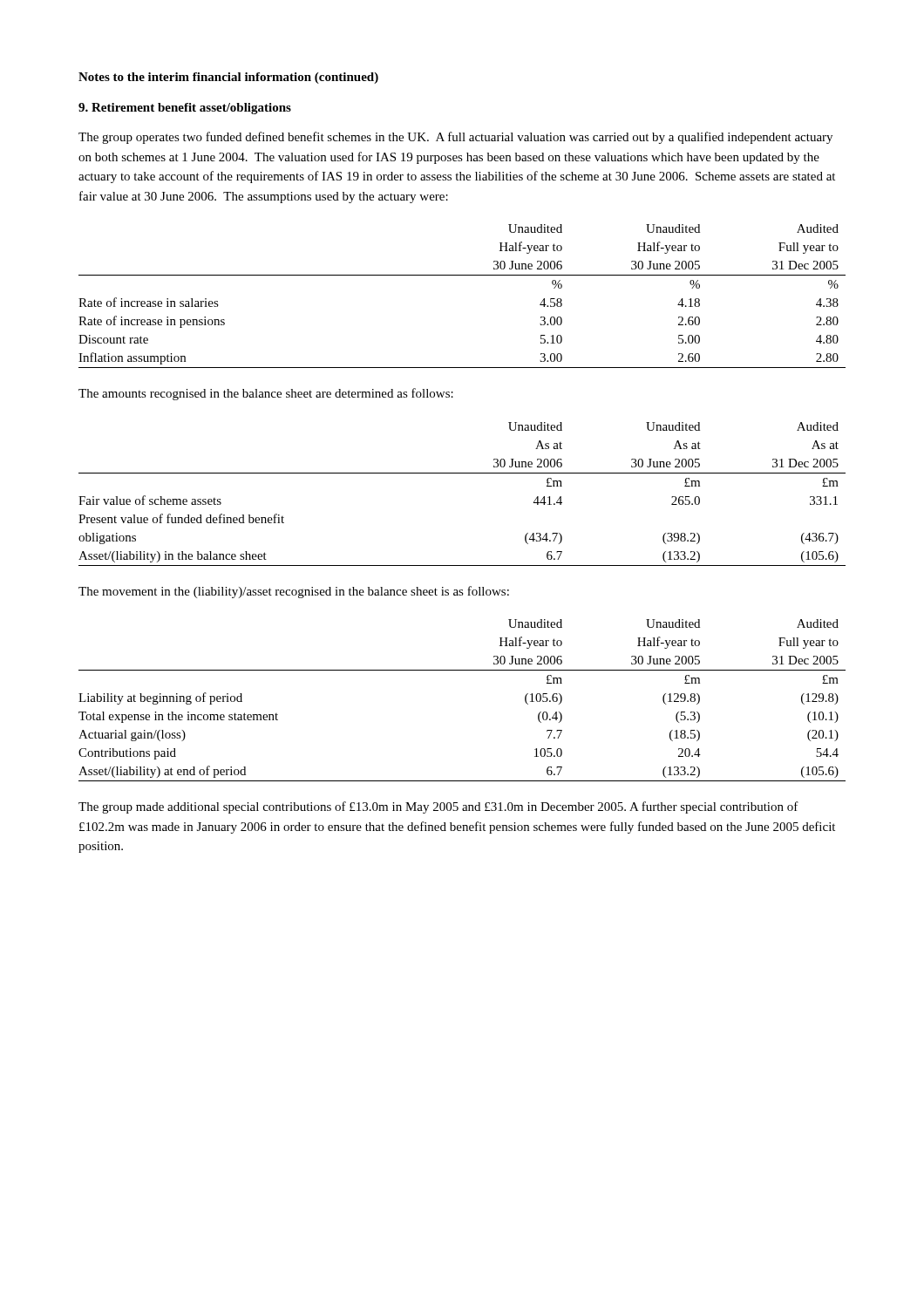Find the element starting "9. Retirement benefit asset/obligations"
924x1308 pixels.
pos(185,107)
